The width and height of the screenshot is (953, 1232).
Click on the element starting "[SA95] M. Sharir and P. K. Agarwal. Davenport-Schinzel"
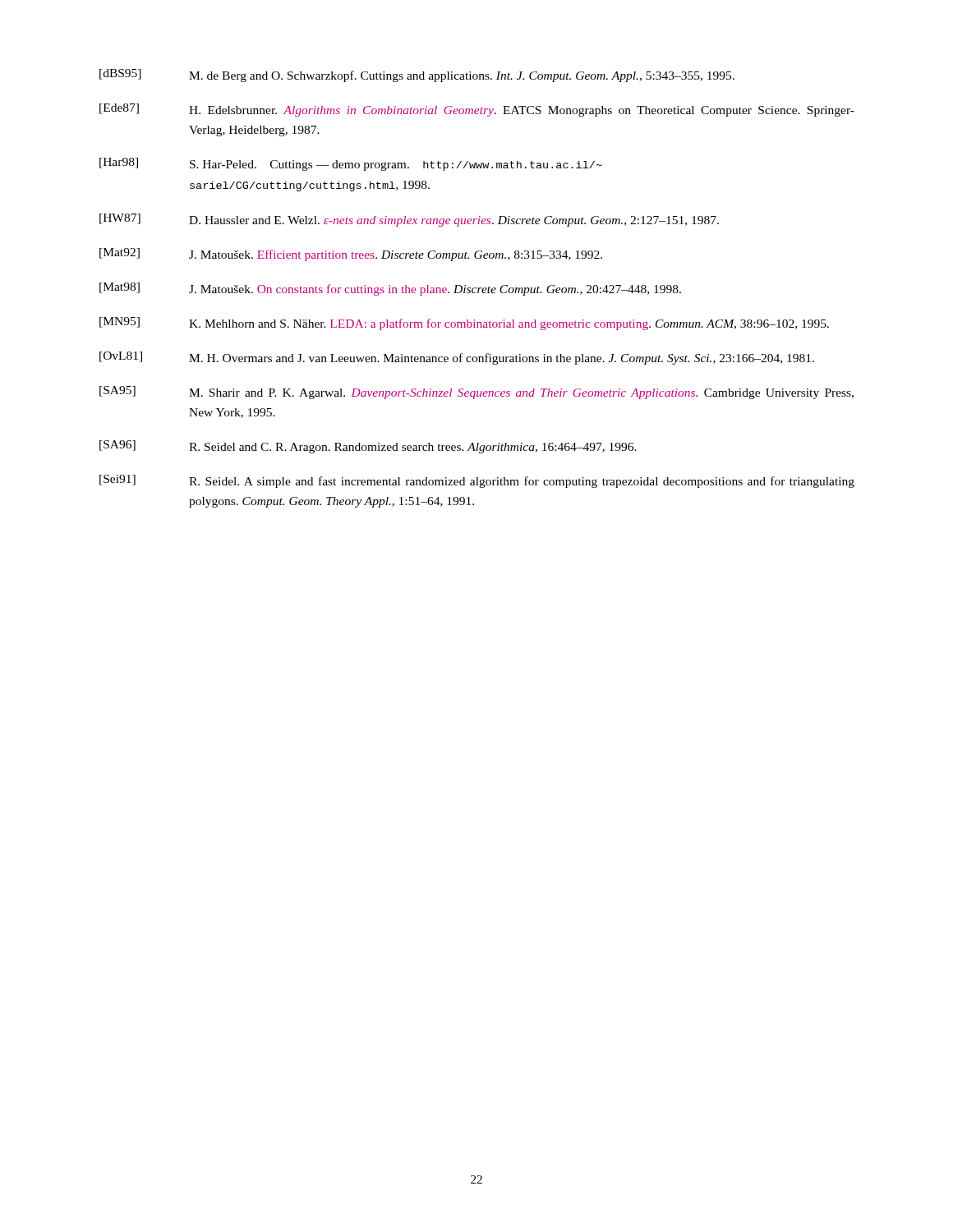476,402
